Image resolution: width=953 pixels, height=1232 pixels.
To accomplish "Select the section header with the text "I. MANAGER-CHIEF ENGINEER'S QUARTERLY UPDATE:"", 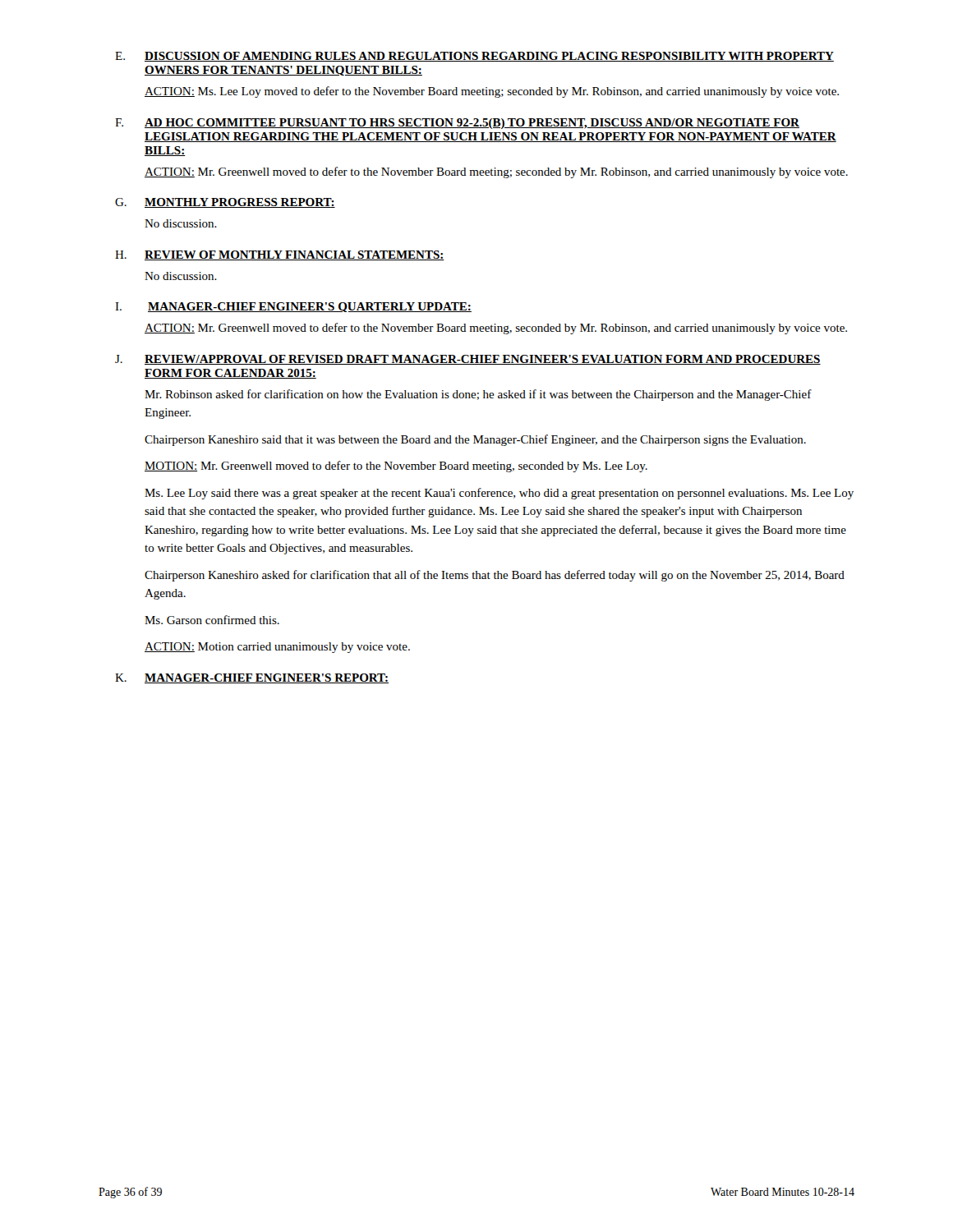I will click(293, 307).
